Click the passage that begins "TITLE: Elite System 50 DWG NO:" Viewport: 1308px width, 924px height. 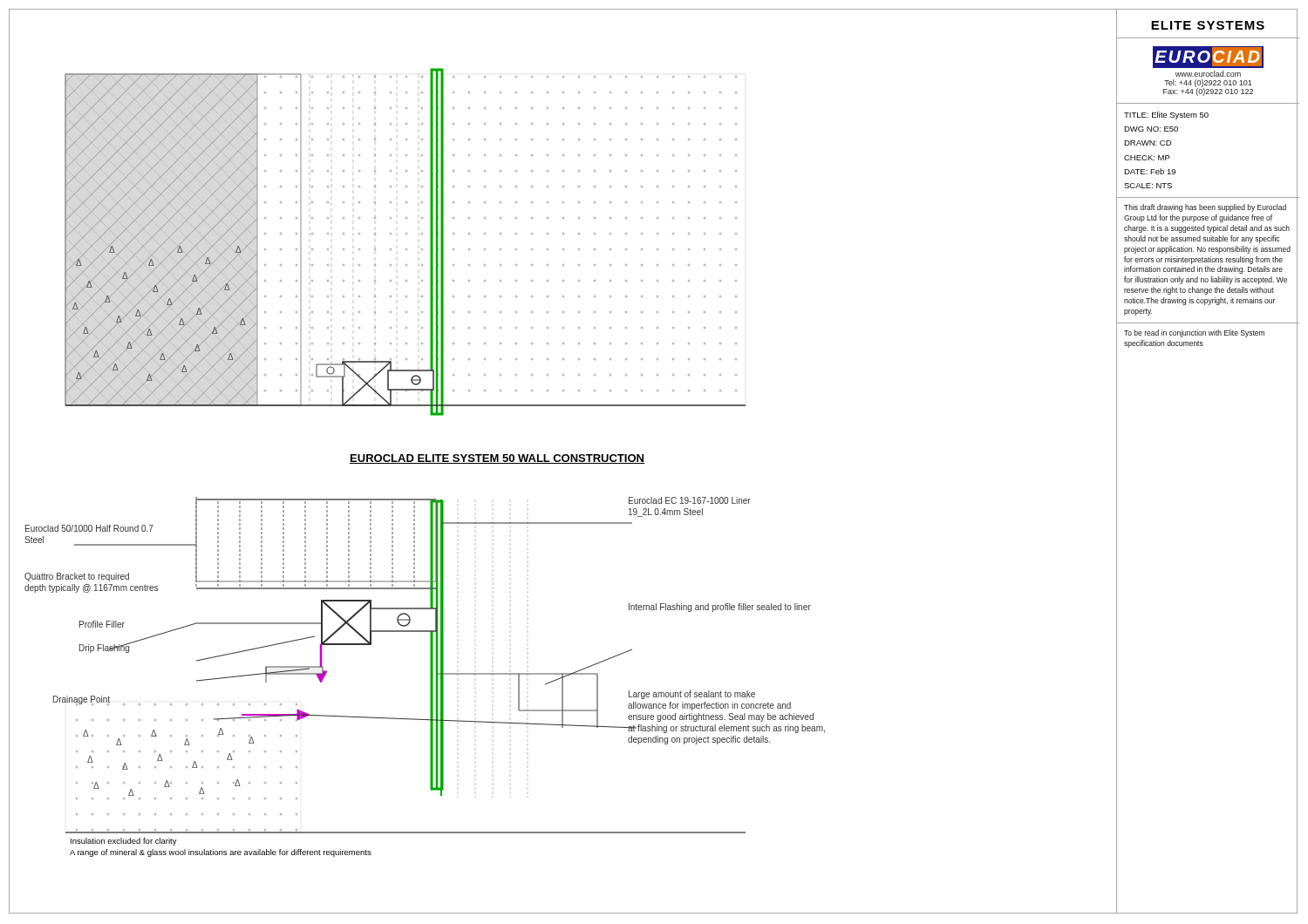click(x=1166, y=116)
